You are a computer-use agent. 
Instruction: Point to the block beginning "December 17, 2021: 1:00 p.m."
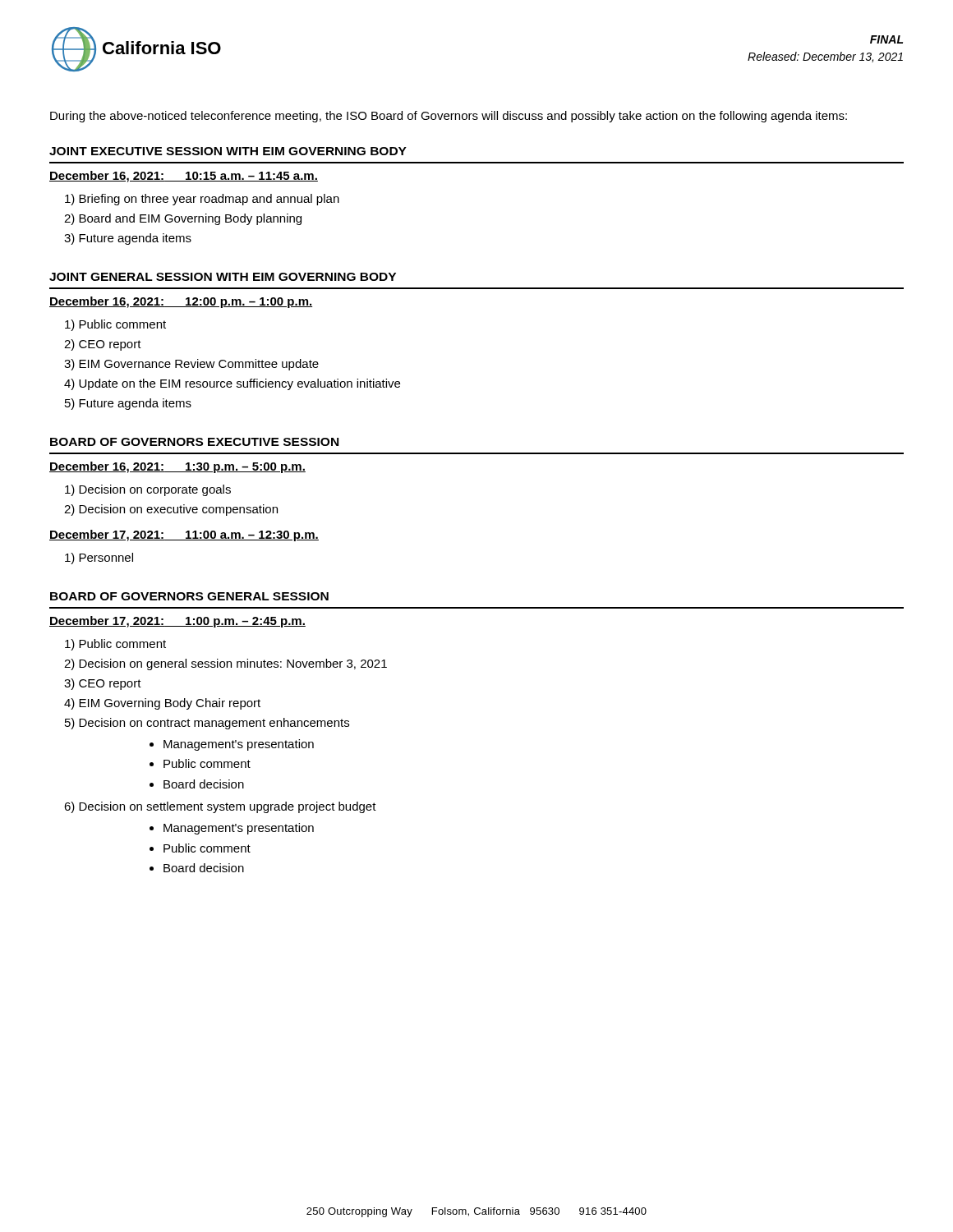(x=177, y=620)
